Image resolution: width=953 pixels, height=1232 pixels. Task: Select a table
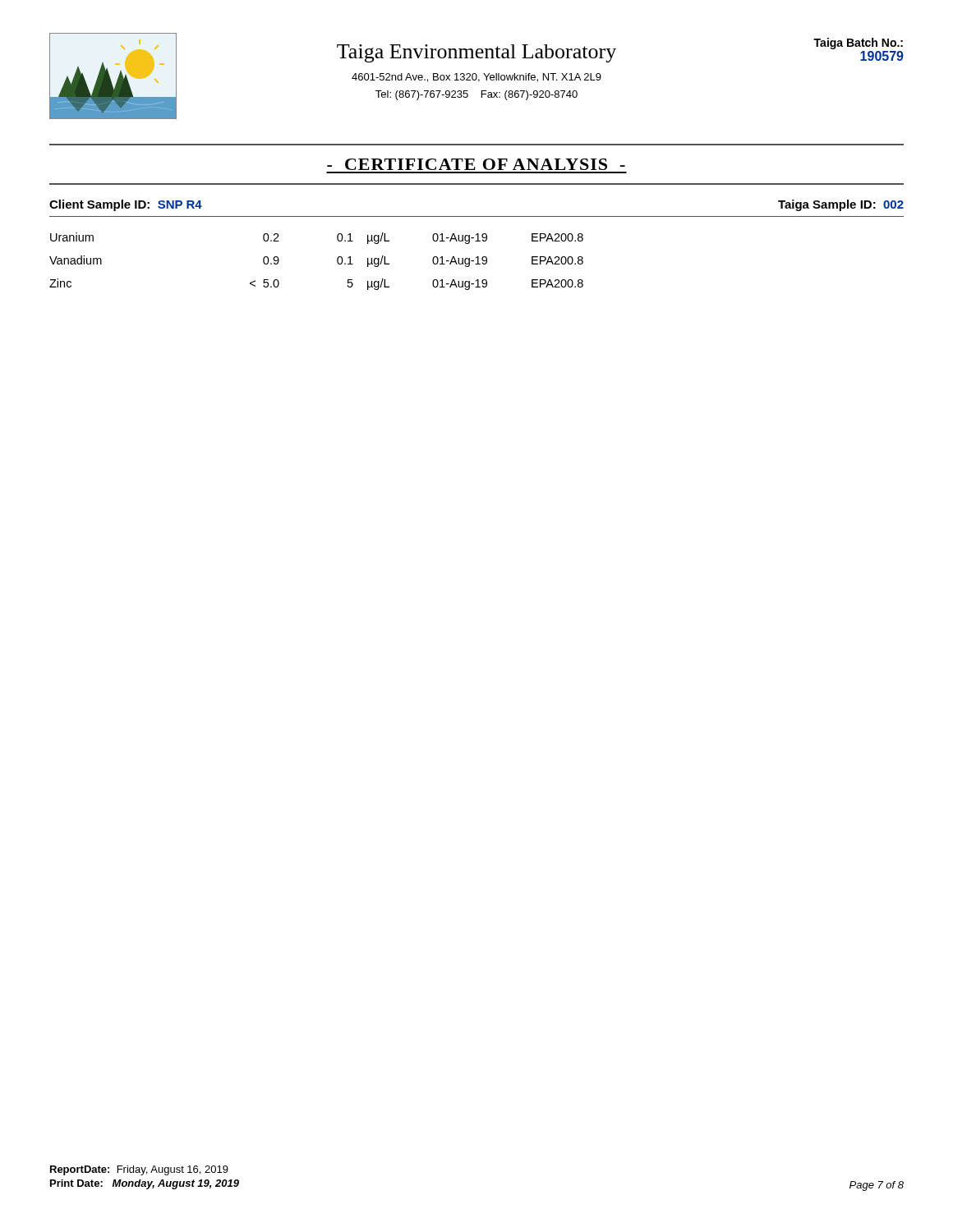coord(476,260)
